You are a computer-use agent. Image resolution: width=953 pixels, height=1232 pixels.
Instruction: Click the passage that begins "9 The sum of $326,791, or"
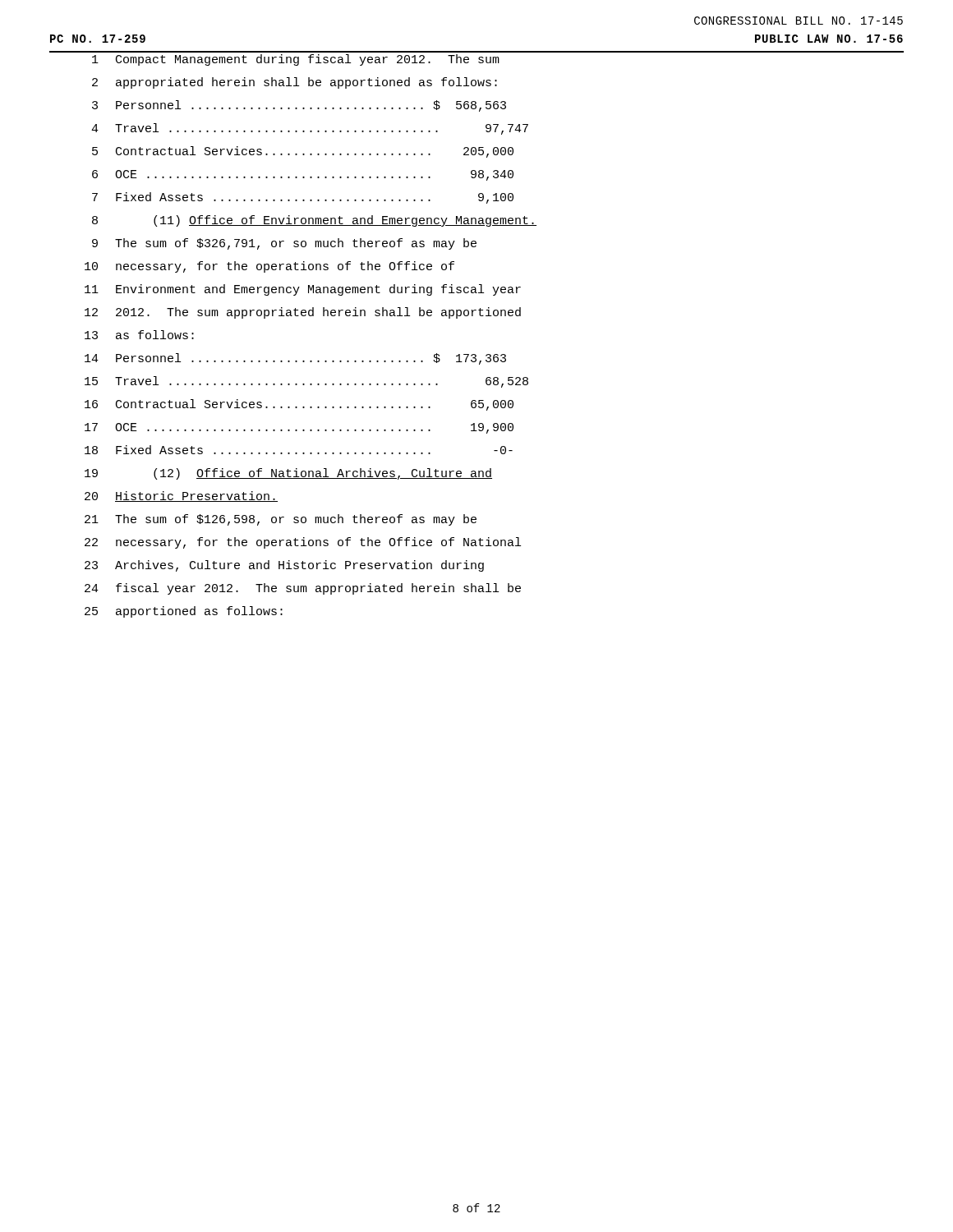[x=476, y=244]
